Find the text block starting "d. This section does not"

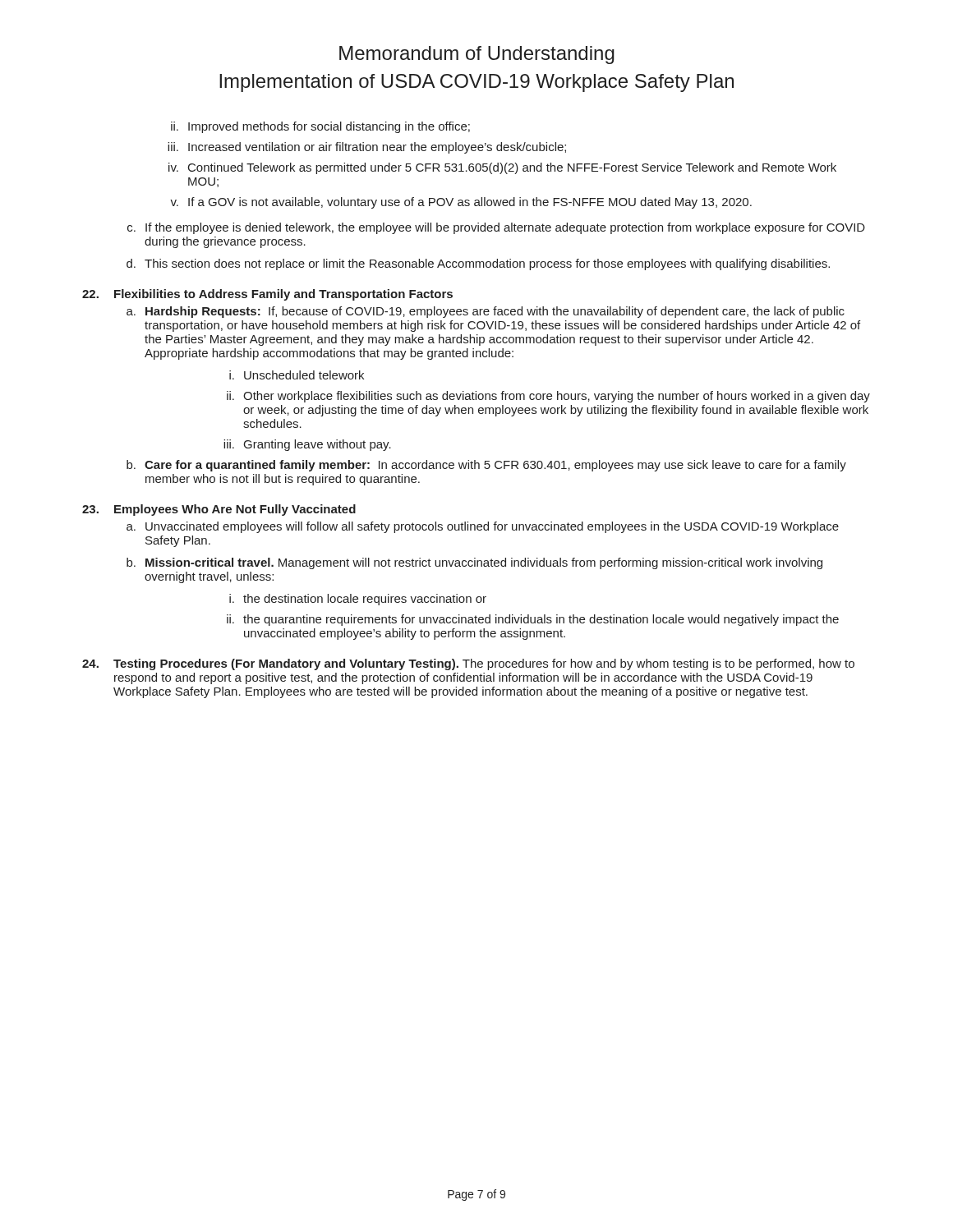[492, 263]
